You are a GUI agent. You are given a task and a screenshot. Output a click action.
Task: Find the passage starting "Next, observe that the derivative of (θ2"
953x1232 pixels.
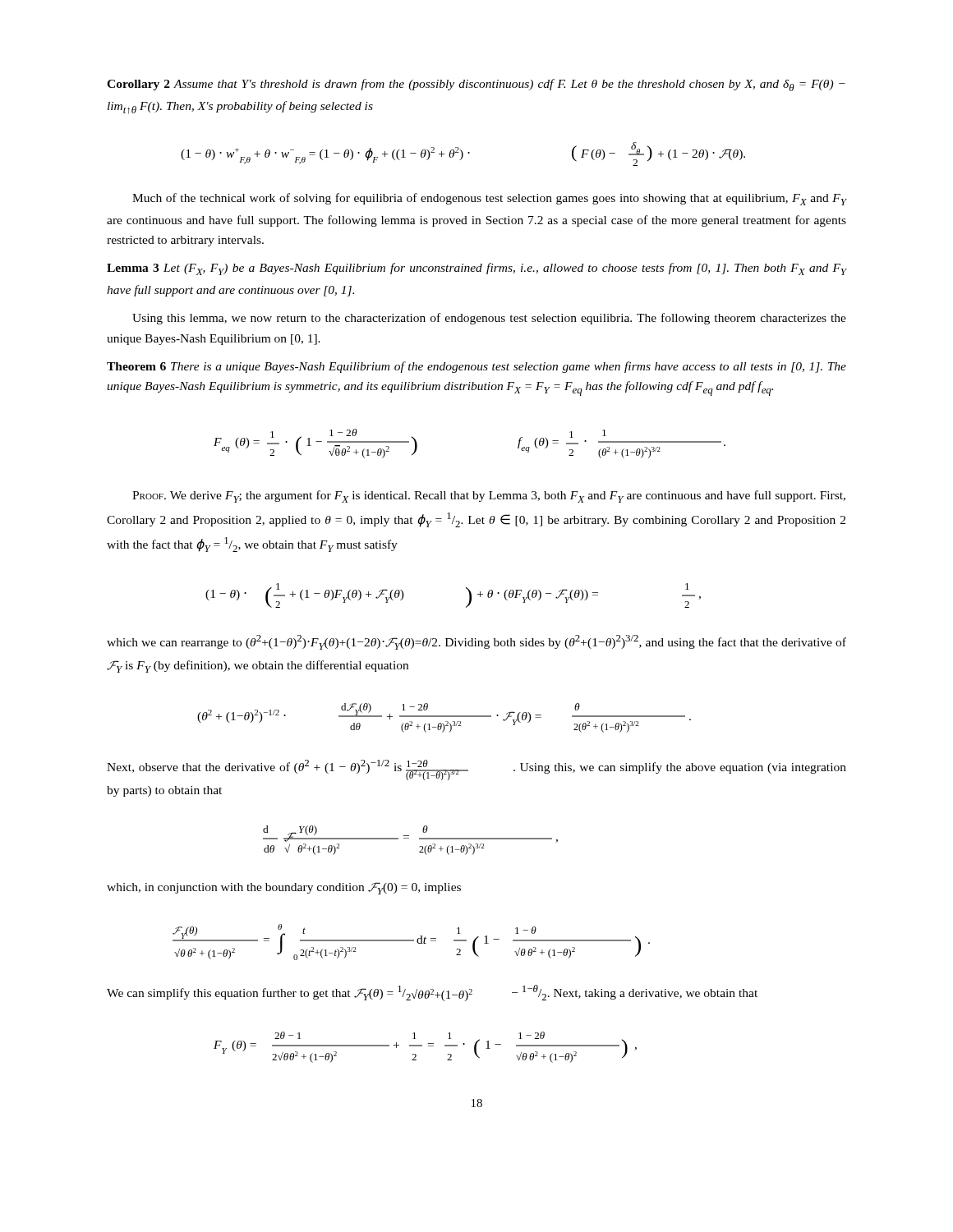coord(476,776)
